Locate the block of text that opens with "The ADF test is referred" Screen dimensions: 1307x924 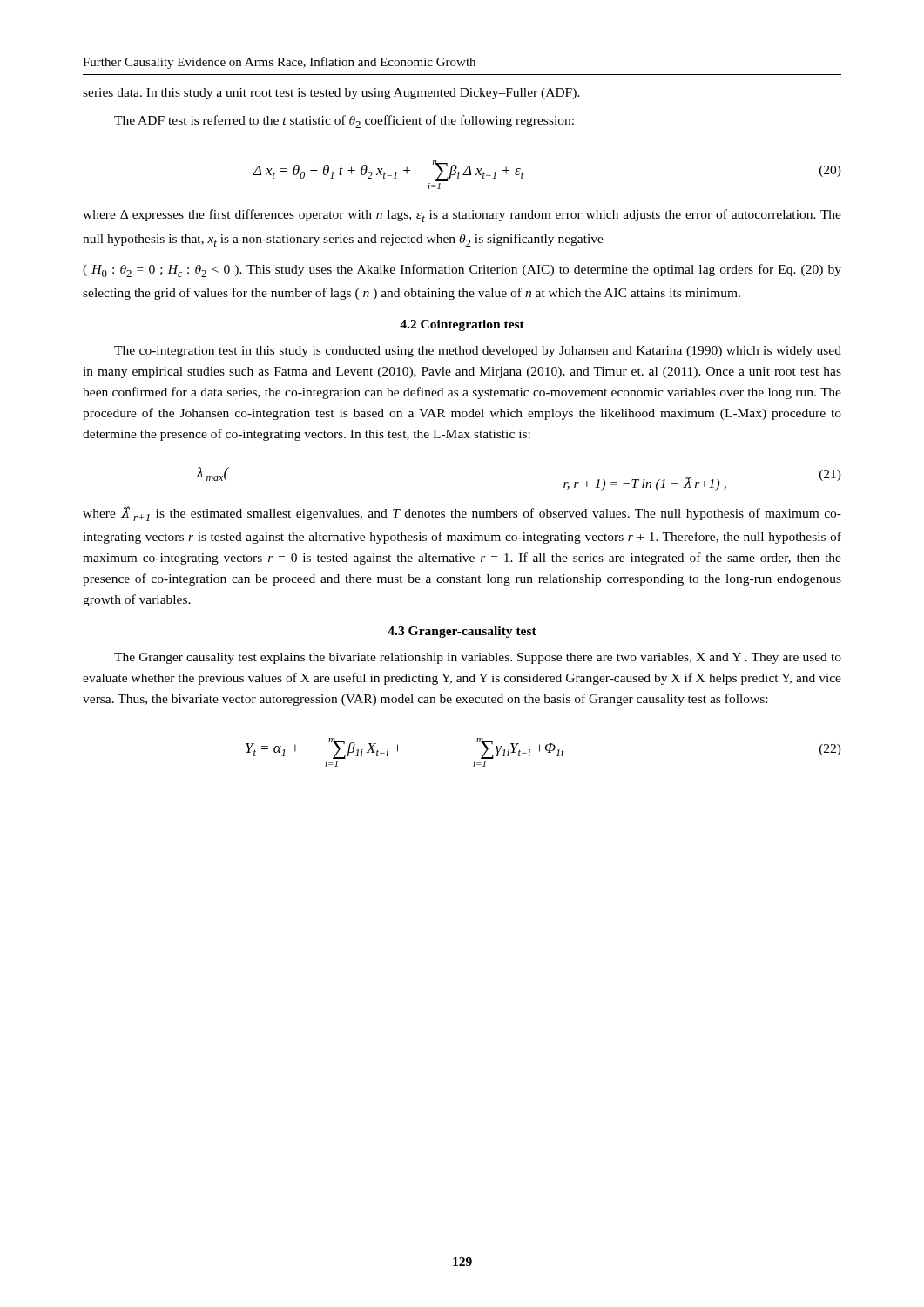[462, 122]
